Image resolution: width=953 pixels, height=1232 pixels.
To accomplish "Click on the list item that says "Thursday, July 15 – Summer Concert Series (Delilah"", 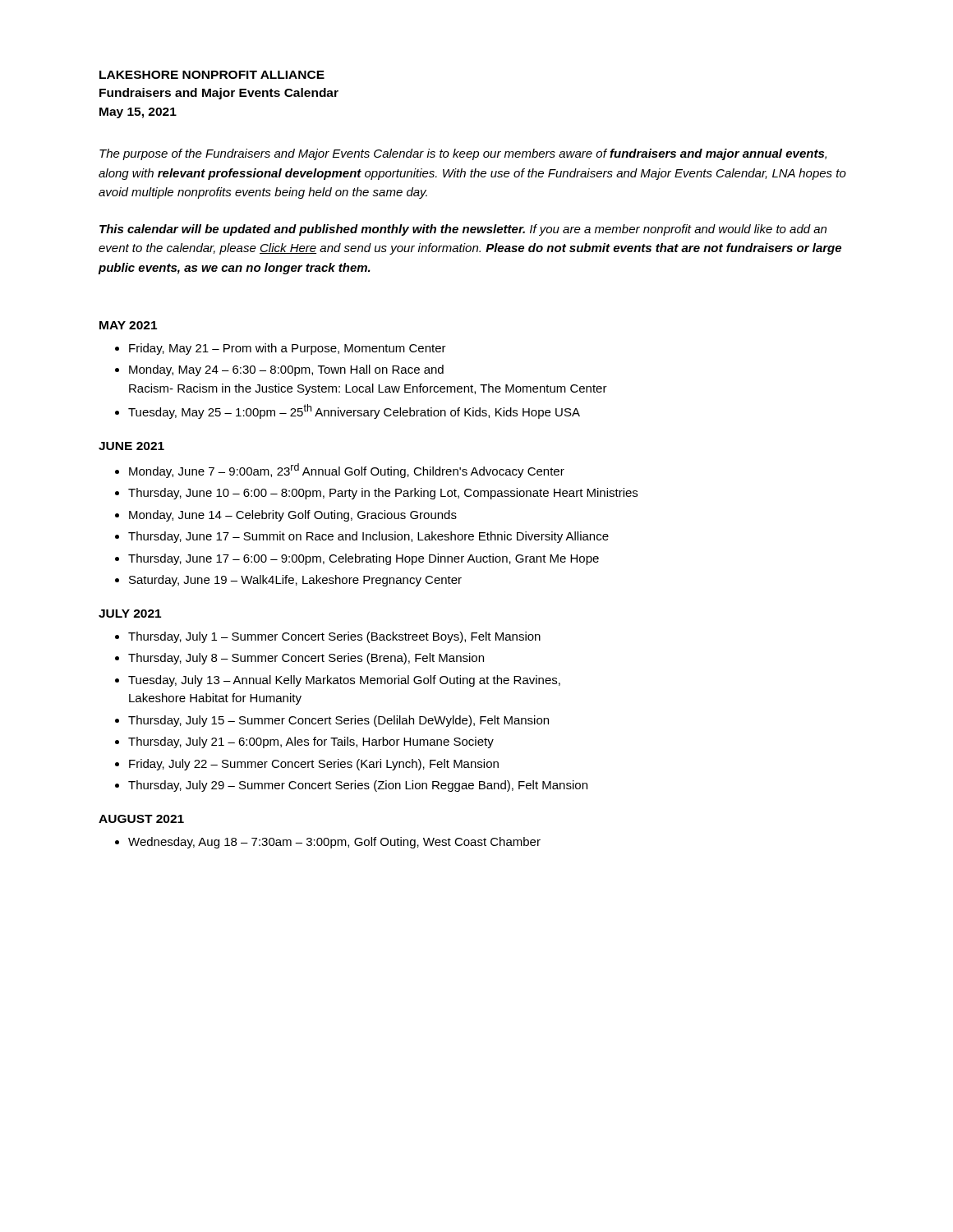I will 339,720.
